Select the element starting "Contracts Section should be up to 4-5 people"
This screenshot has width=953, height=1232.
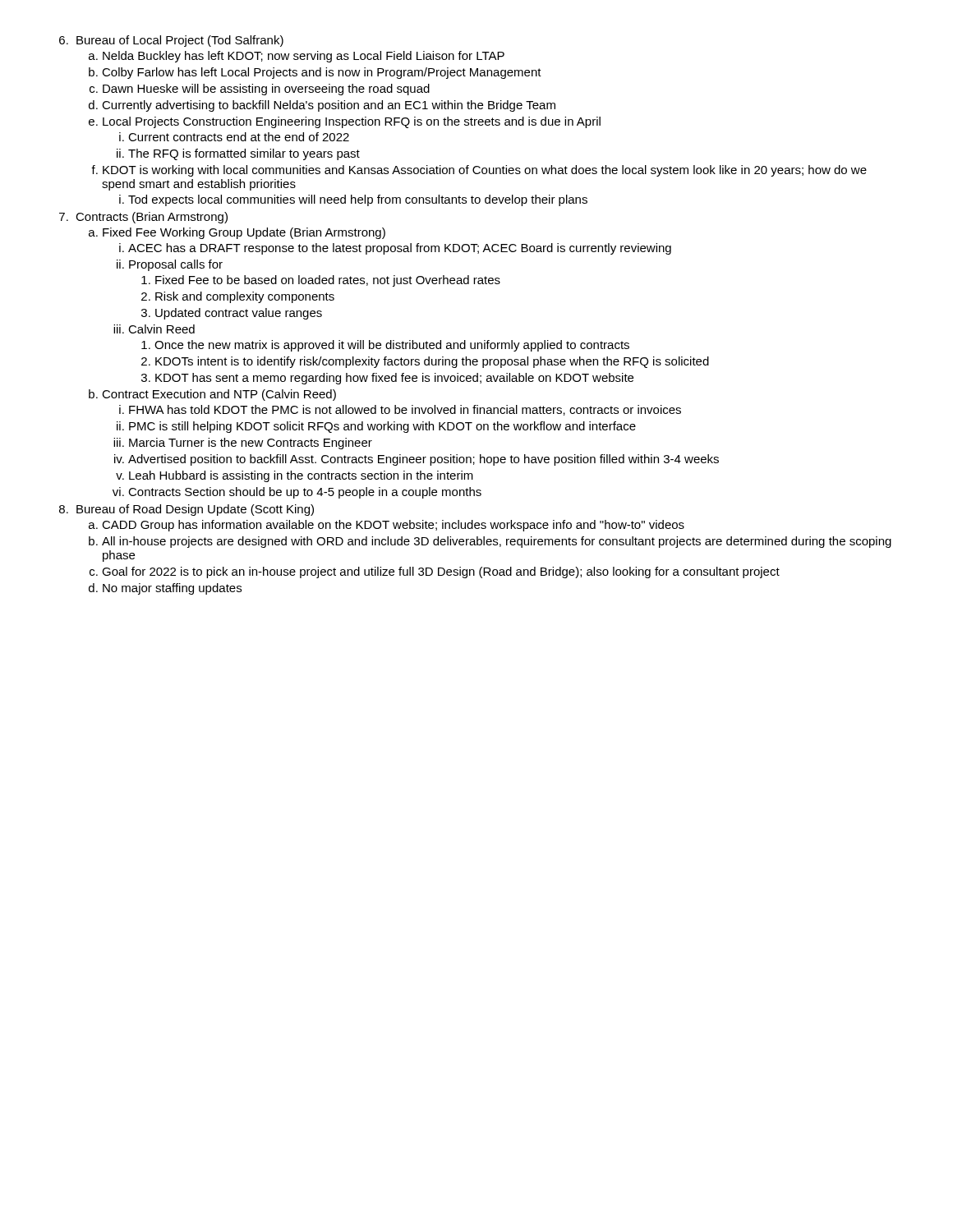click(305, 492)
